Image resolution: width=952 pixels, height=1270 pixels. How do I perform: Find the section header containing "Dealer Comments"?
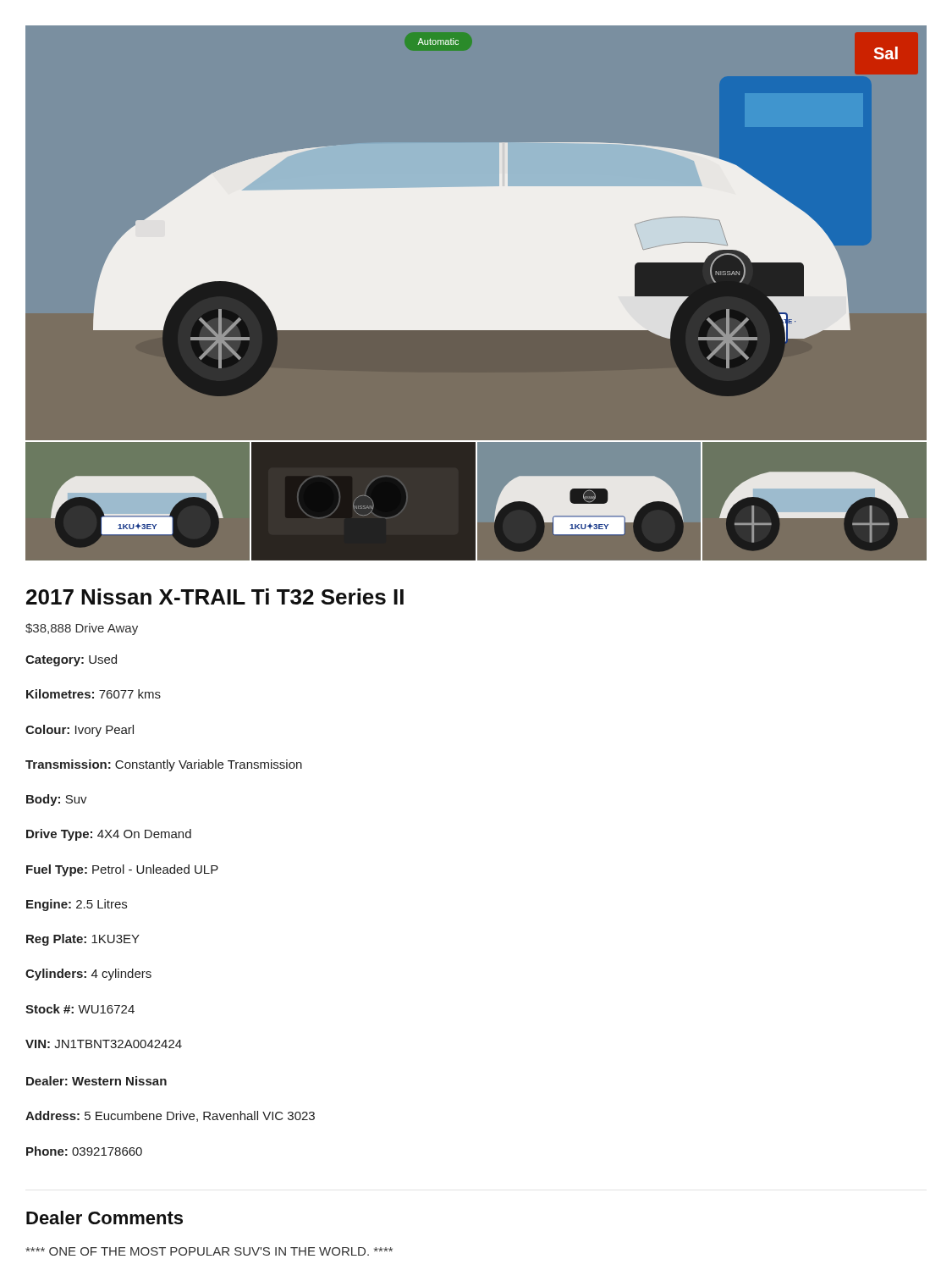click(x=105, y=1218)
